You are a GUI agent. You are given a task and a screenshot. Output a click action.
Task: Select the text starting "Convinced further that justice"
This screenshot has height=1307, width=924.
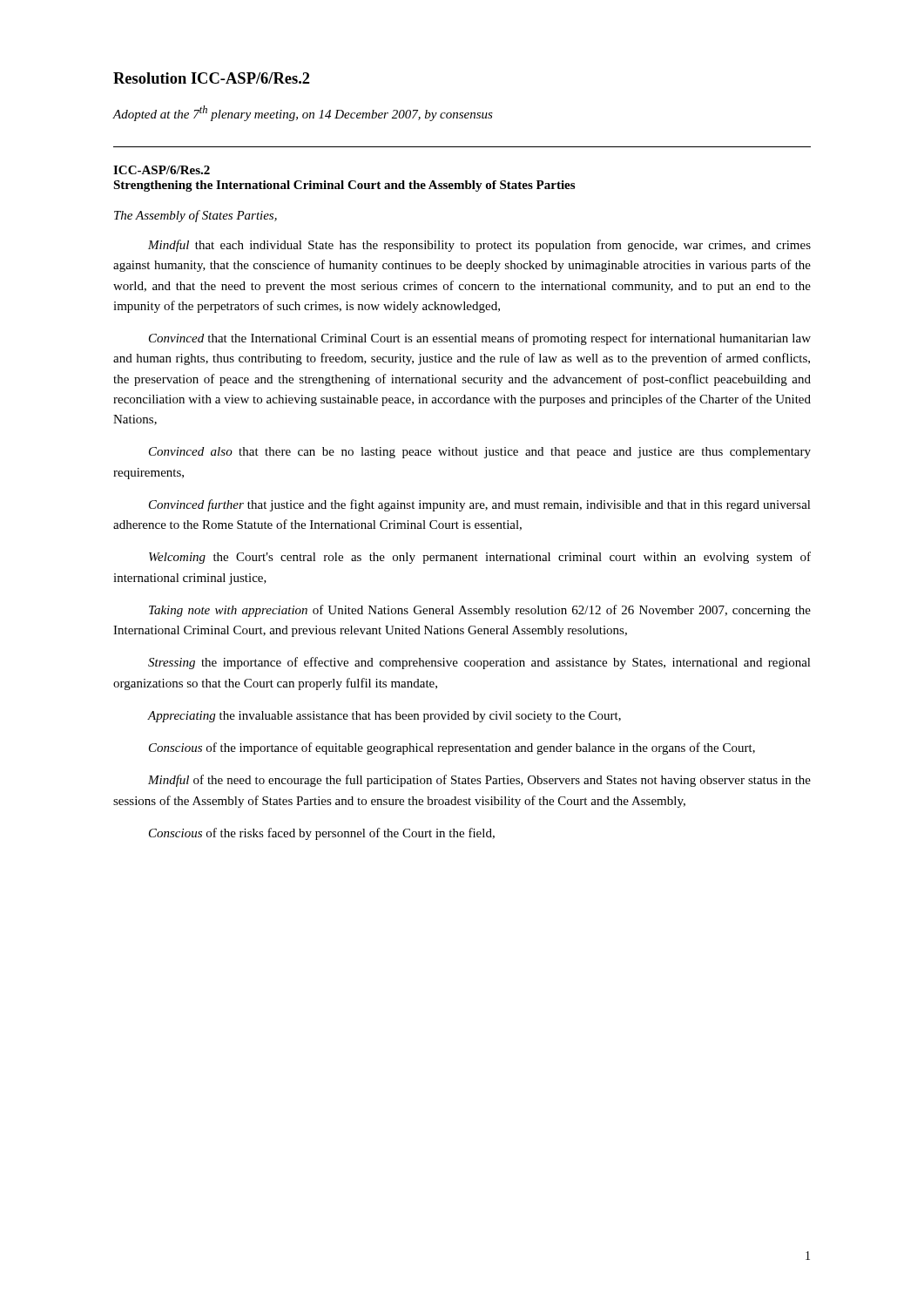462,514
